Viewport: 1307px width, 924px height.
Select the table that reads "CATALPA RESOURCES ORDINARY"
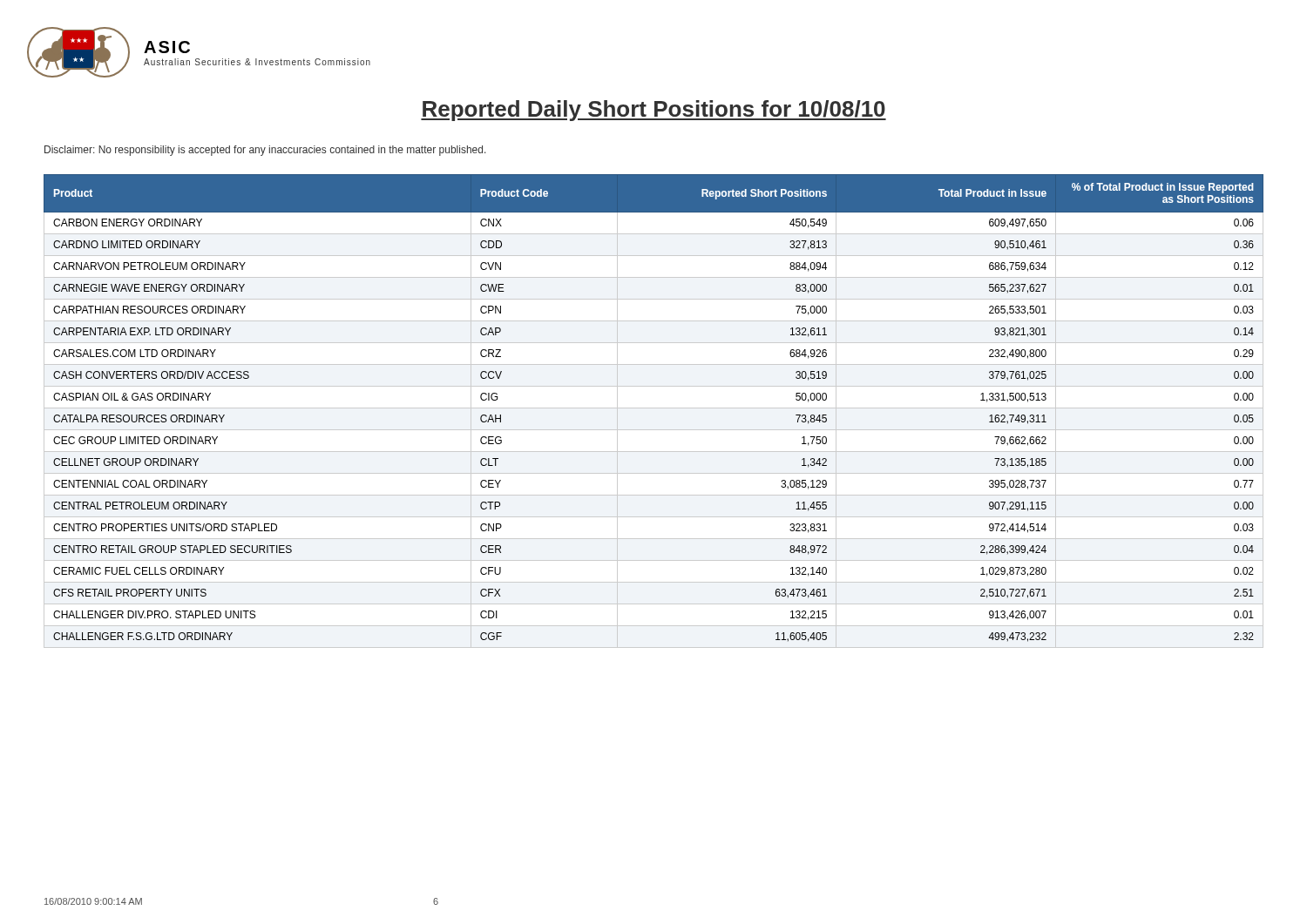pos(654,527)
